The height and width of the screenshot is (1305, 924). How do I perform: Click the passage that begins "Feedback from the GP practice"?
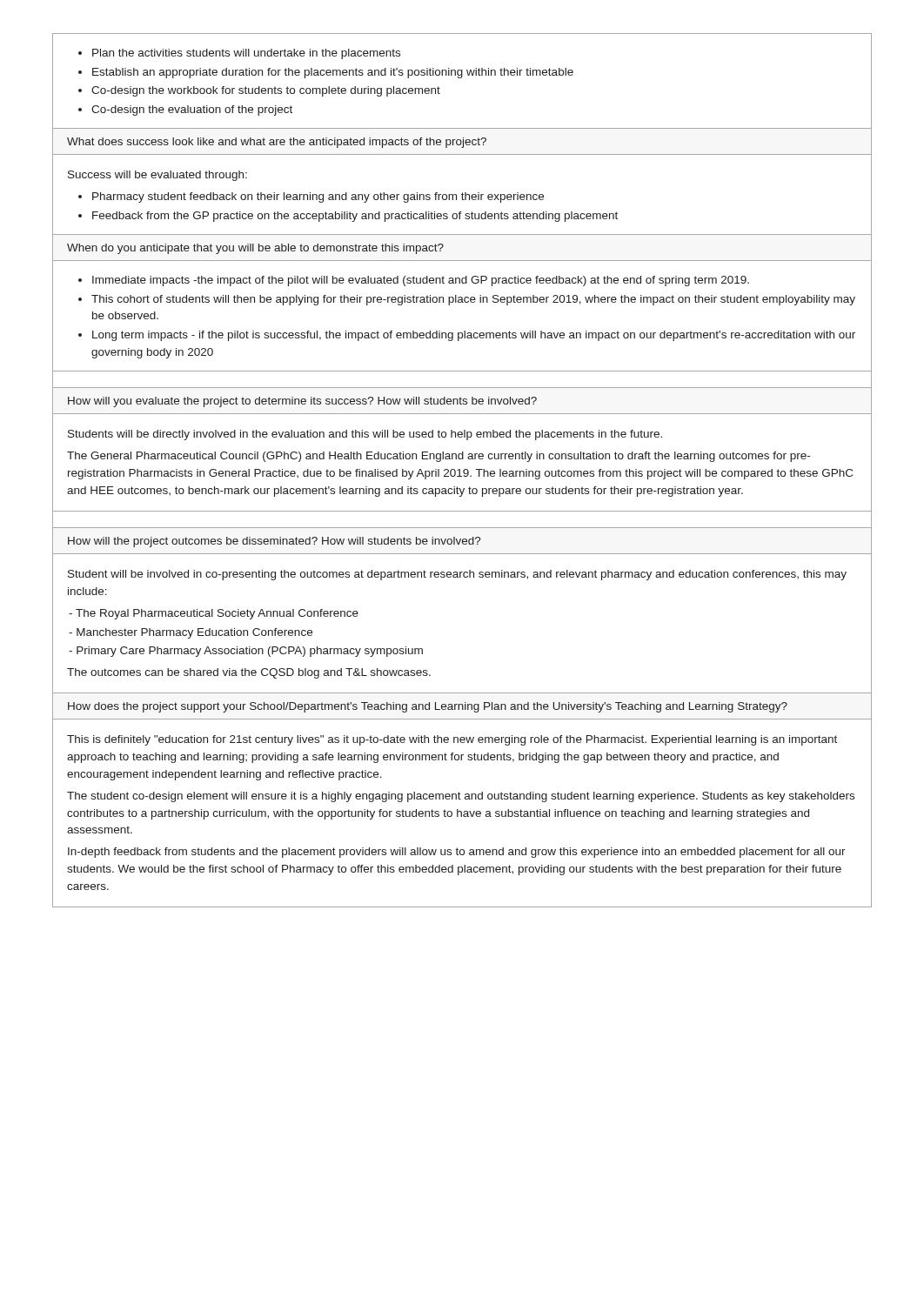pyautogui.click(x=474, y=215)
